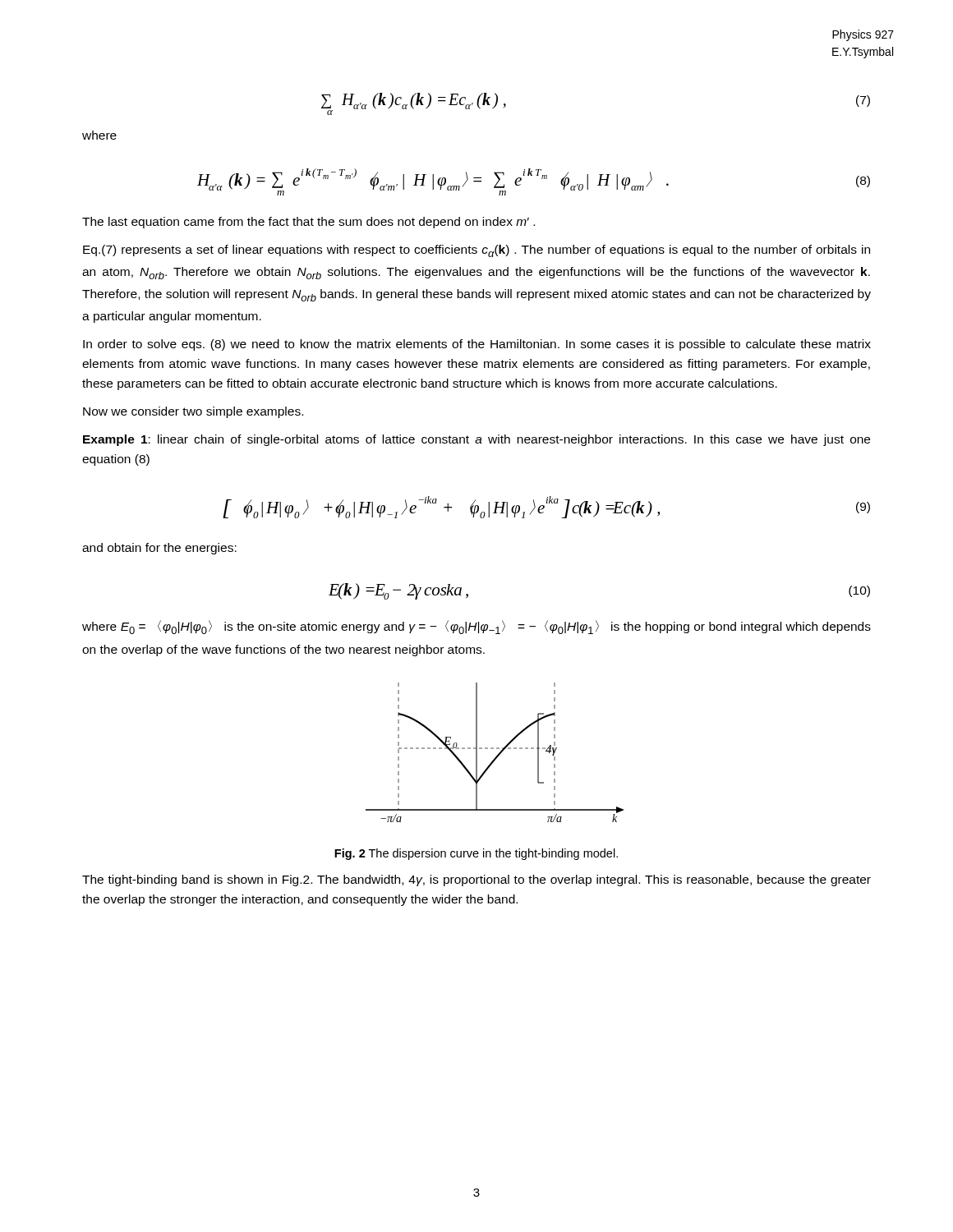This screenshot has width=953, height=1232.
Task: Where is the passage that starts "where E0 = 〈φ0|H|φ0〉 is"?
Action: click(x=476, y=638)
